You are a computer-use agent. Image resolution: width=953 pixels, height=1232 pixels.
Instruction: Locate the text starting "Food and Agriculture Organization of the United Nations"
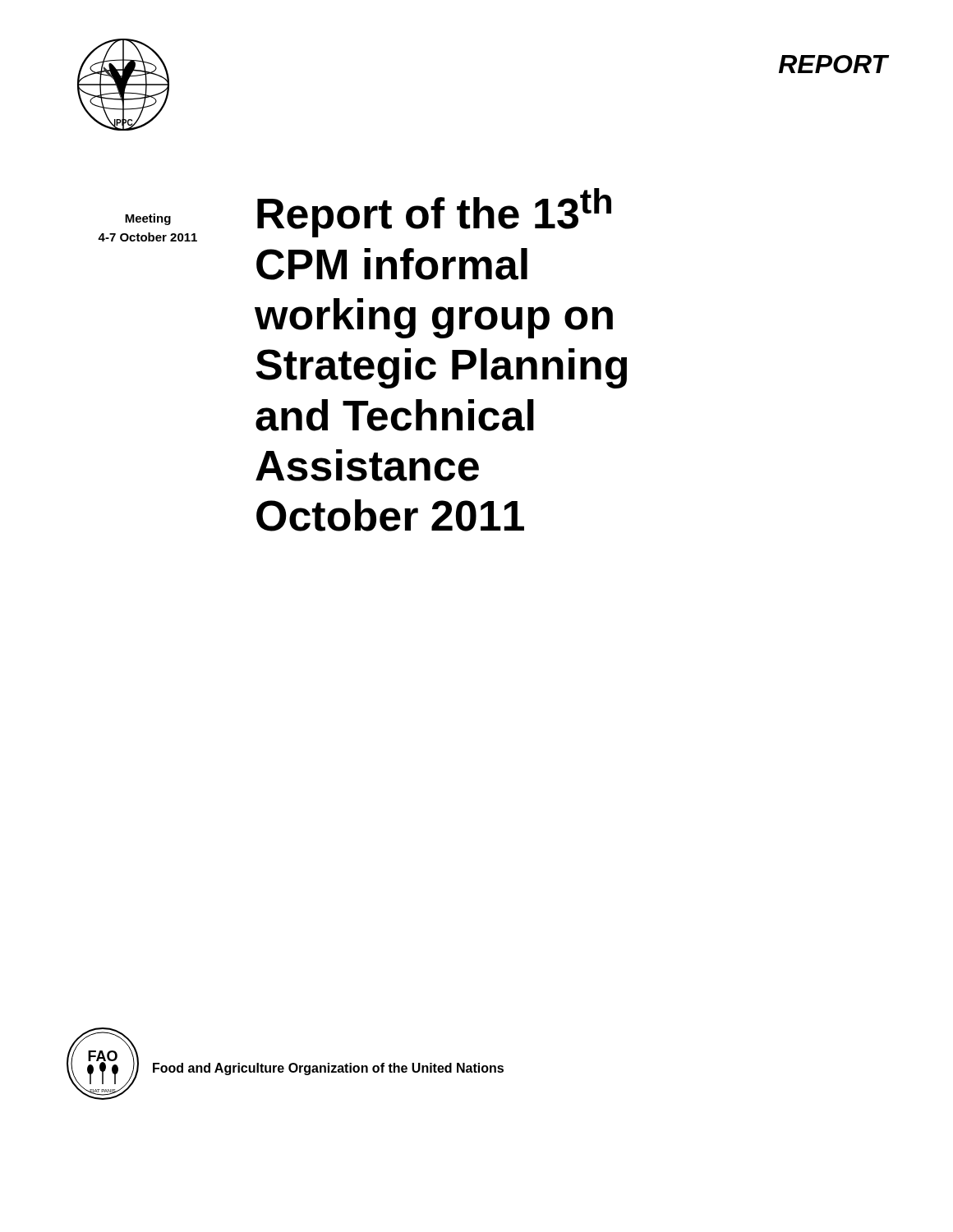[x=328, y=1068]
